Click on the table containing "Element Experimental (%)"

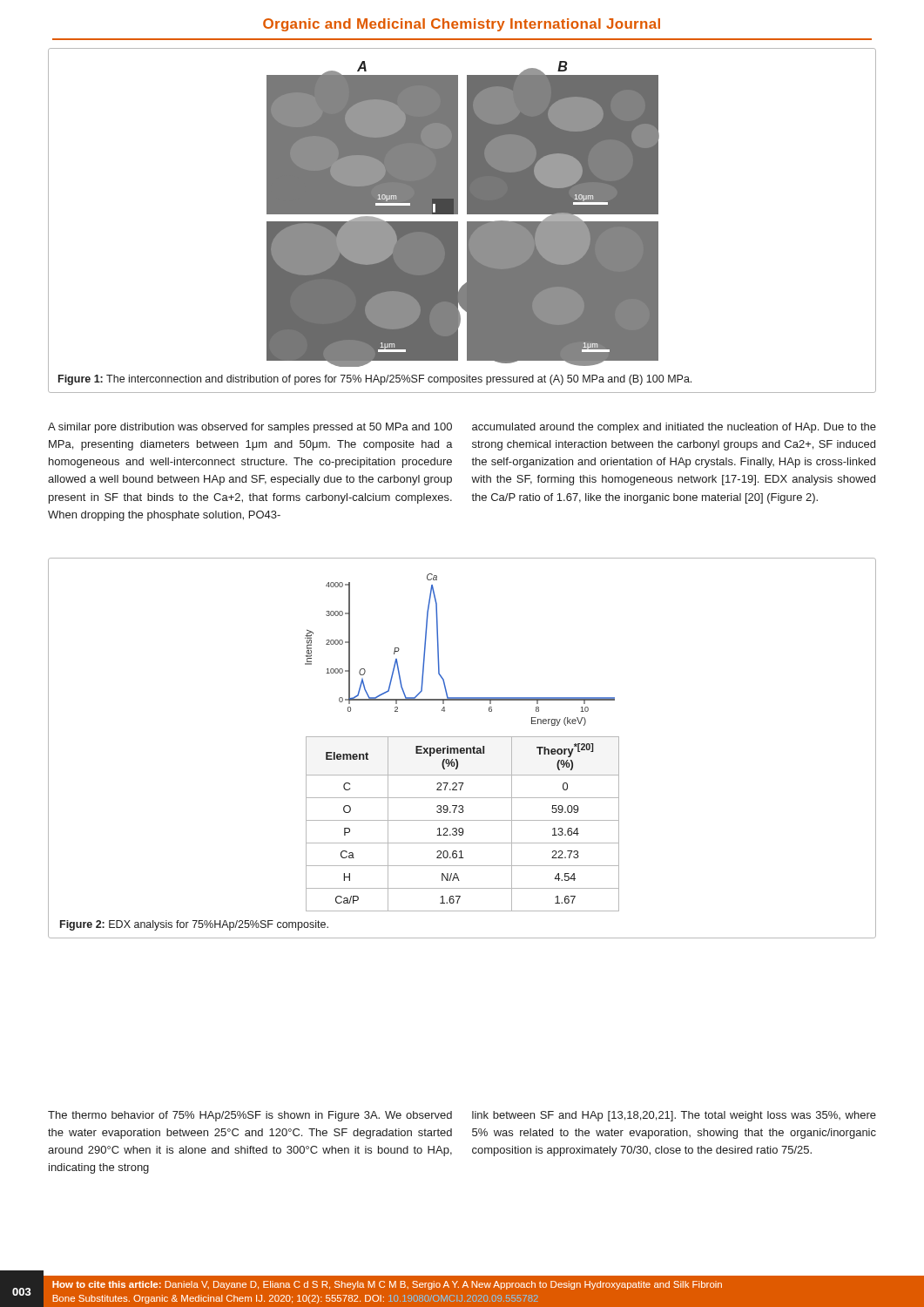(462, 824)
